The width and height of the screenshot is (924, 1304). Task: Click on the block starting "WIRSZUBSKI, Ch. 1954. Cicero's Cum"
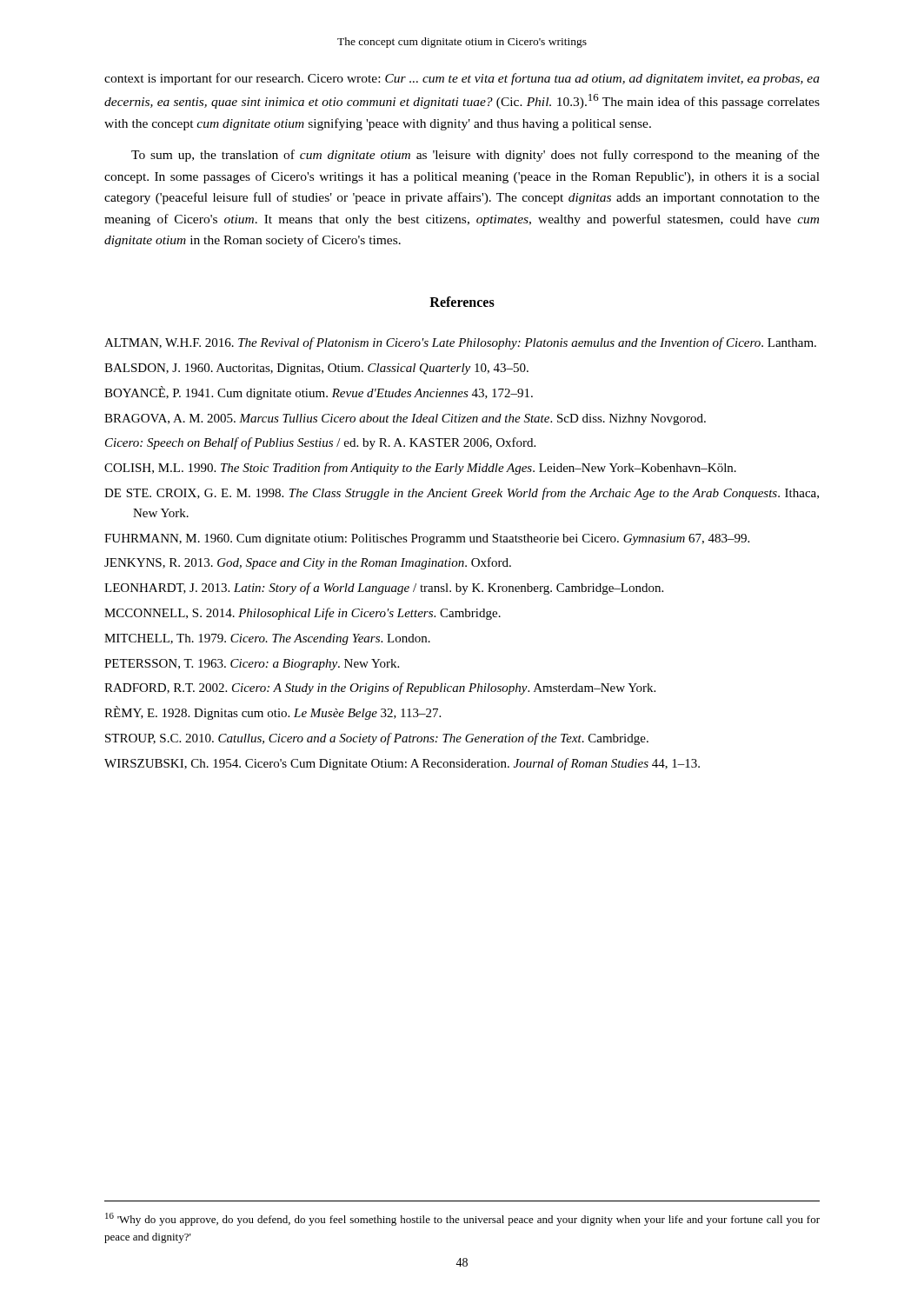[x=402, y=763]
